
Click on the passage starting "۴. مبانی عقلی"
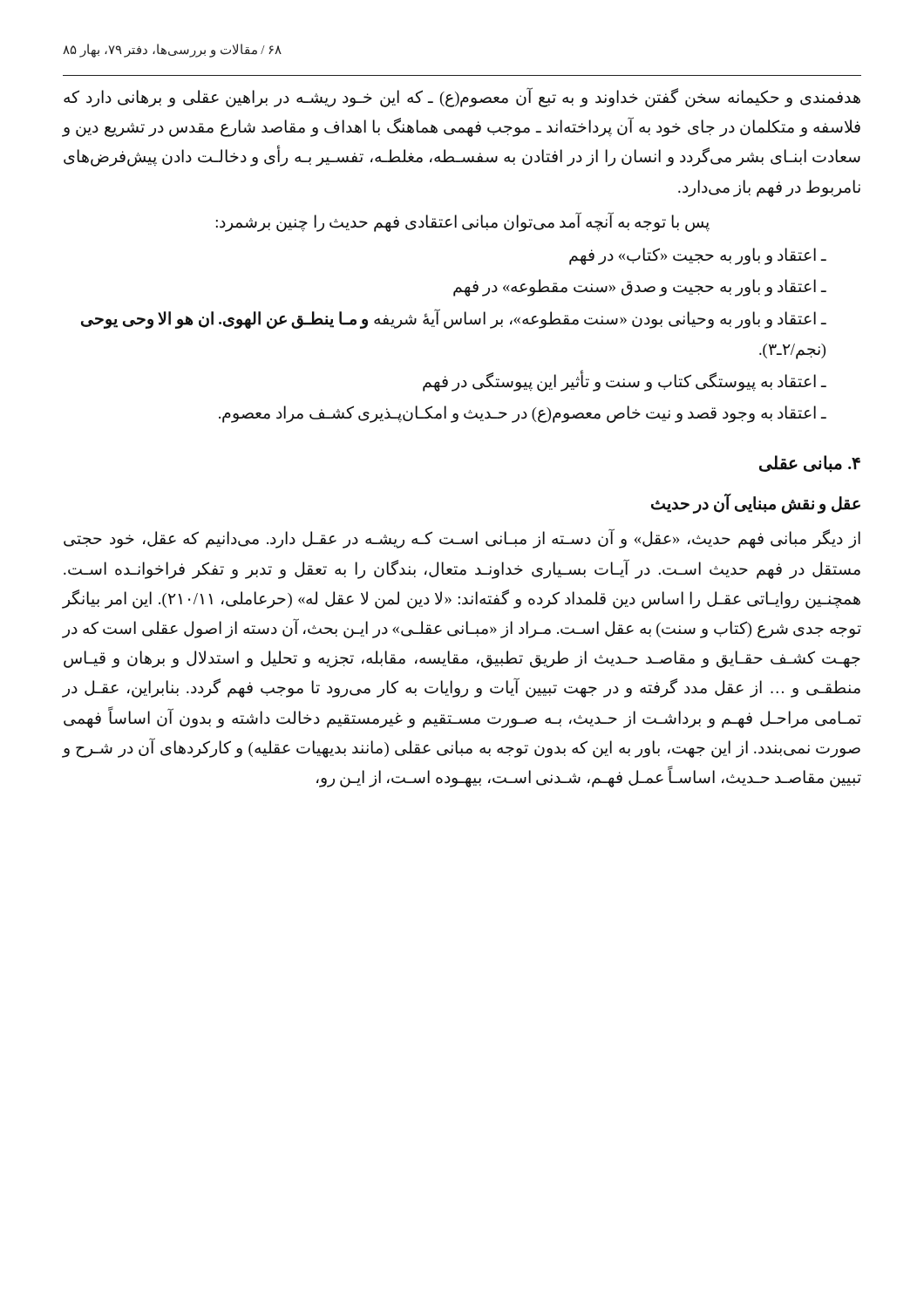(x=810, y=464)
